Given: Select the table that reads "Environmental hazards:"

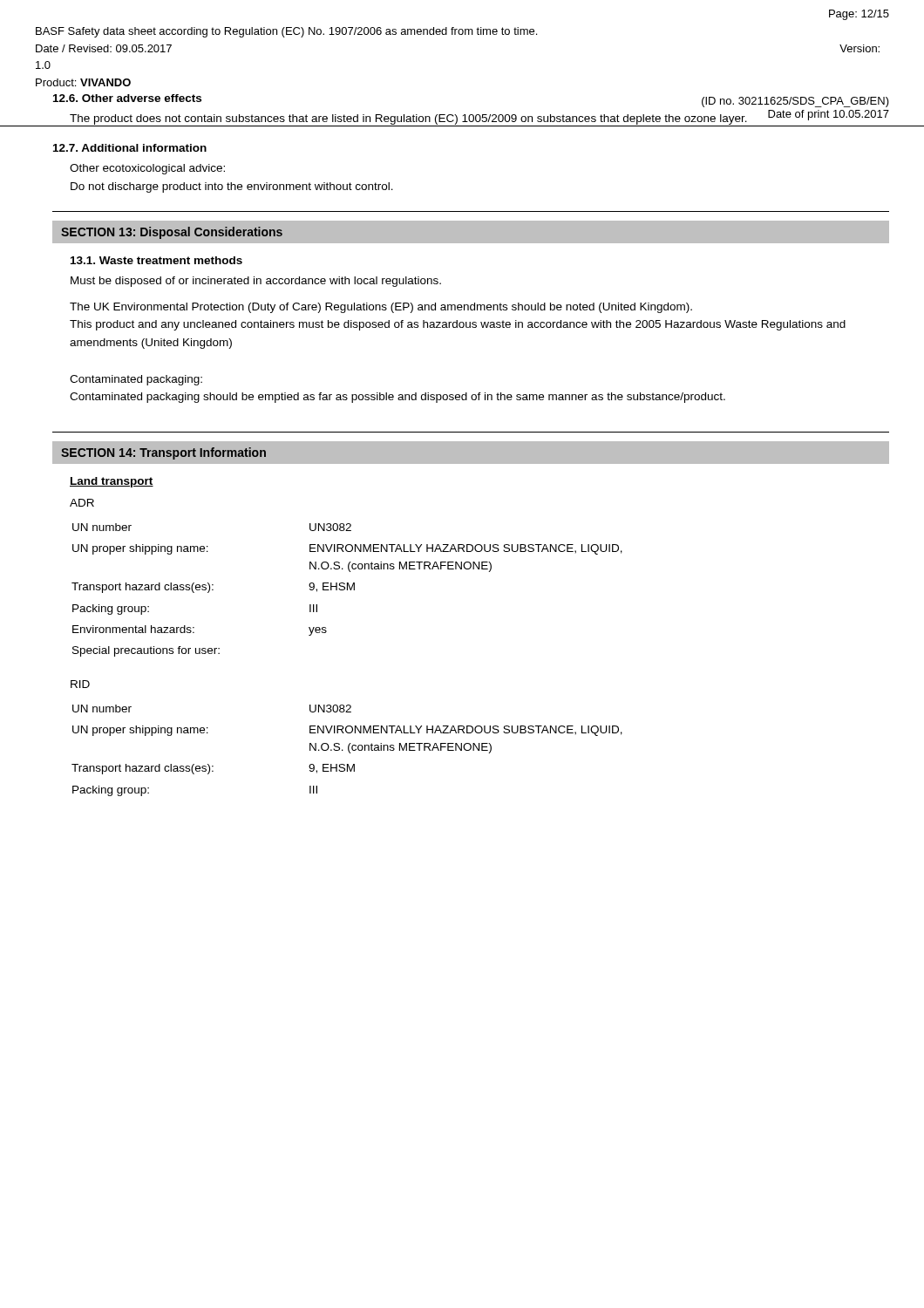Looking at the screenshot, I should coord(479,589).
